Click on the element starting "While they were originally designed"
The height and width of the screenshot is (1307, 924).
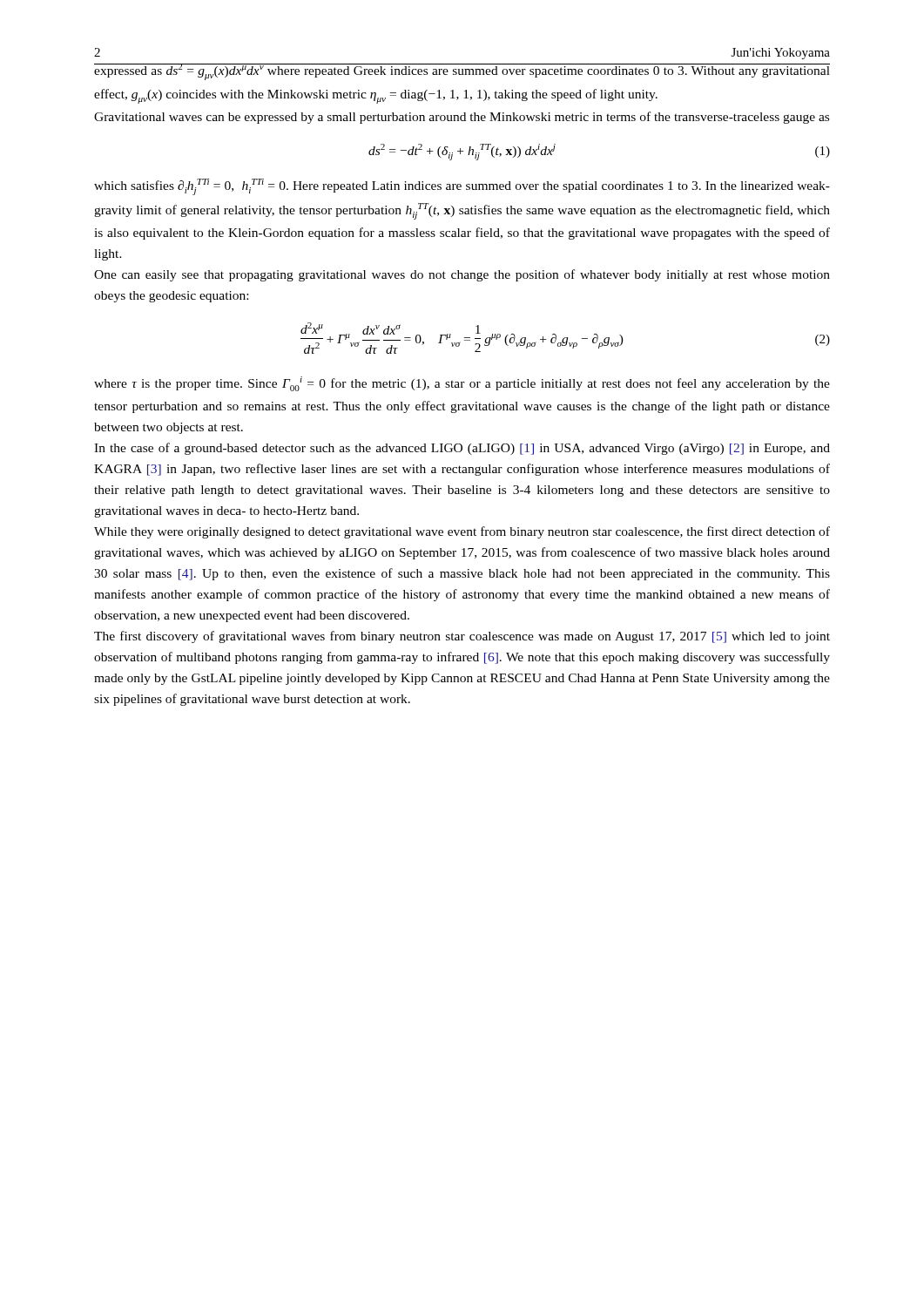[x=462, y=574]
